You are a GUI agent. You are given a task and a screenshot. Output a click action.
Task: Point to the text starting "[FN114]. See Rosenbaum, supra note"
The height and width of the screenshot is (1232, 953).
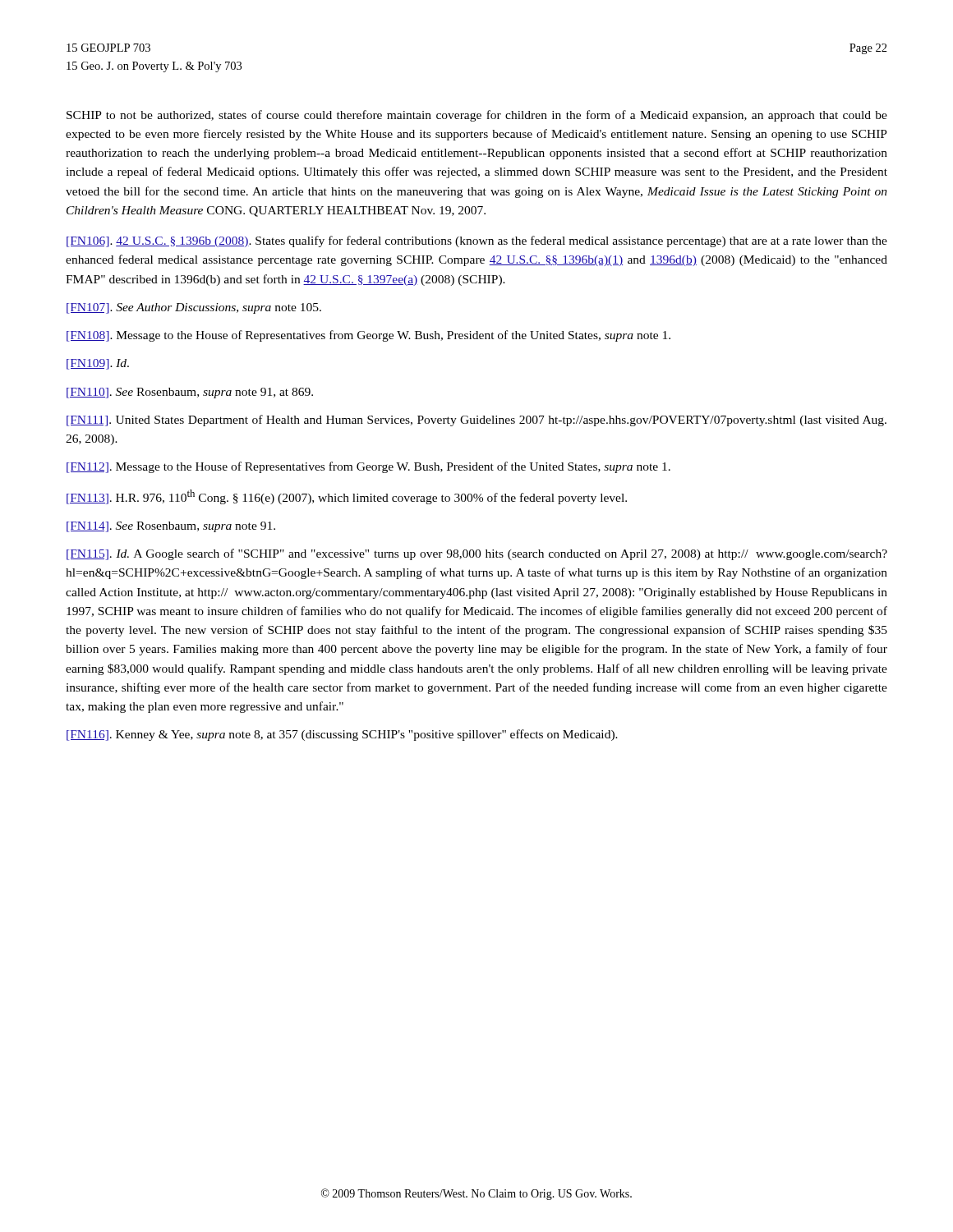[171, 525]
